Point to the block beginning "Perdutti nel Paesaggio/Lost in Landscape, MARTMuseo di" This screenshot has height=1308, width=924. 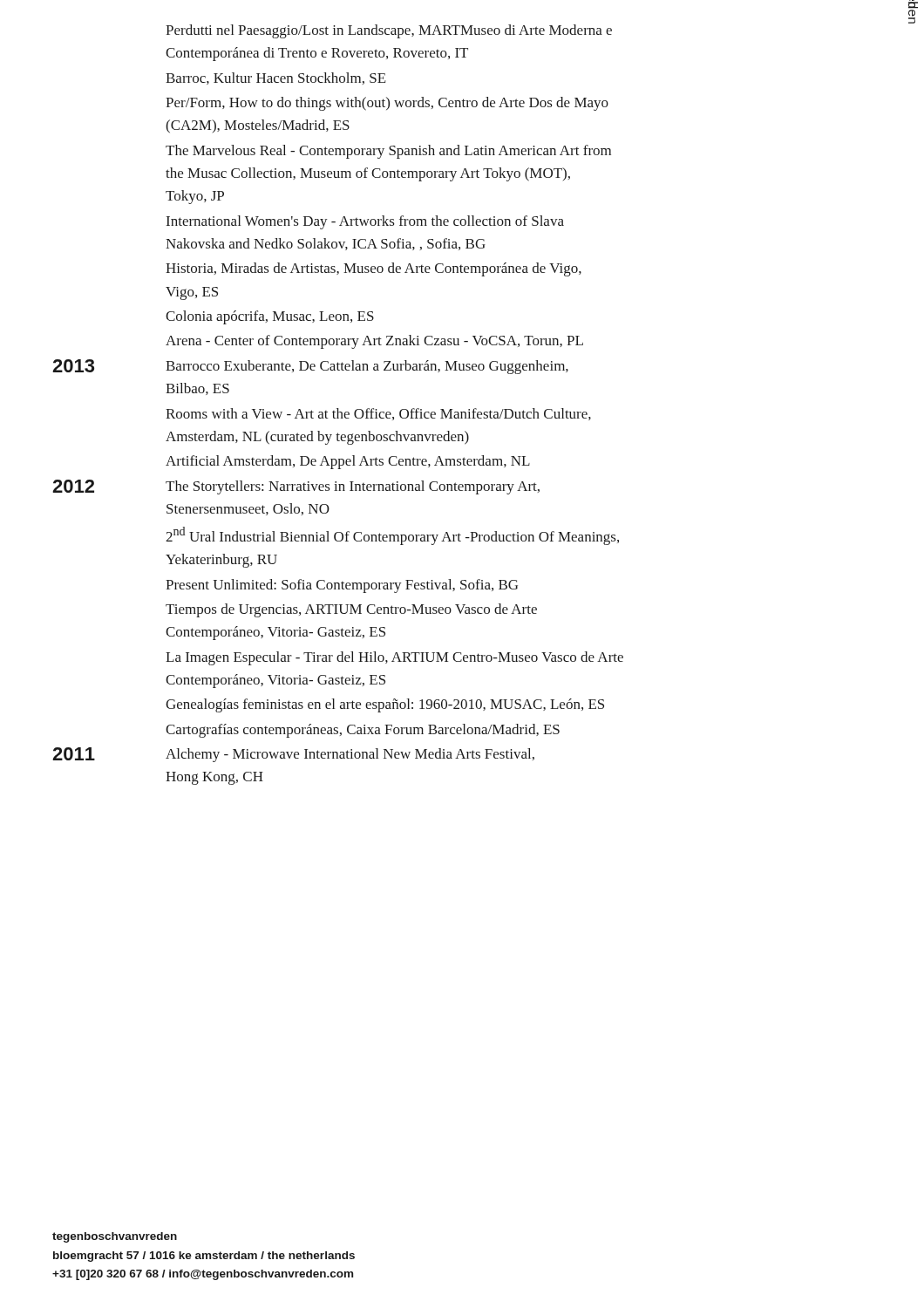pos(389,42)
